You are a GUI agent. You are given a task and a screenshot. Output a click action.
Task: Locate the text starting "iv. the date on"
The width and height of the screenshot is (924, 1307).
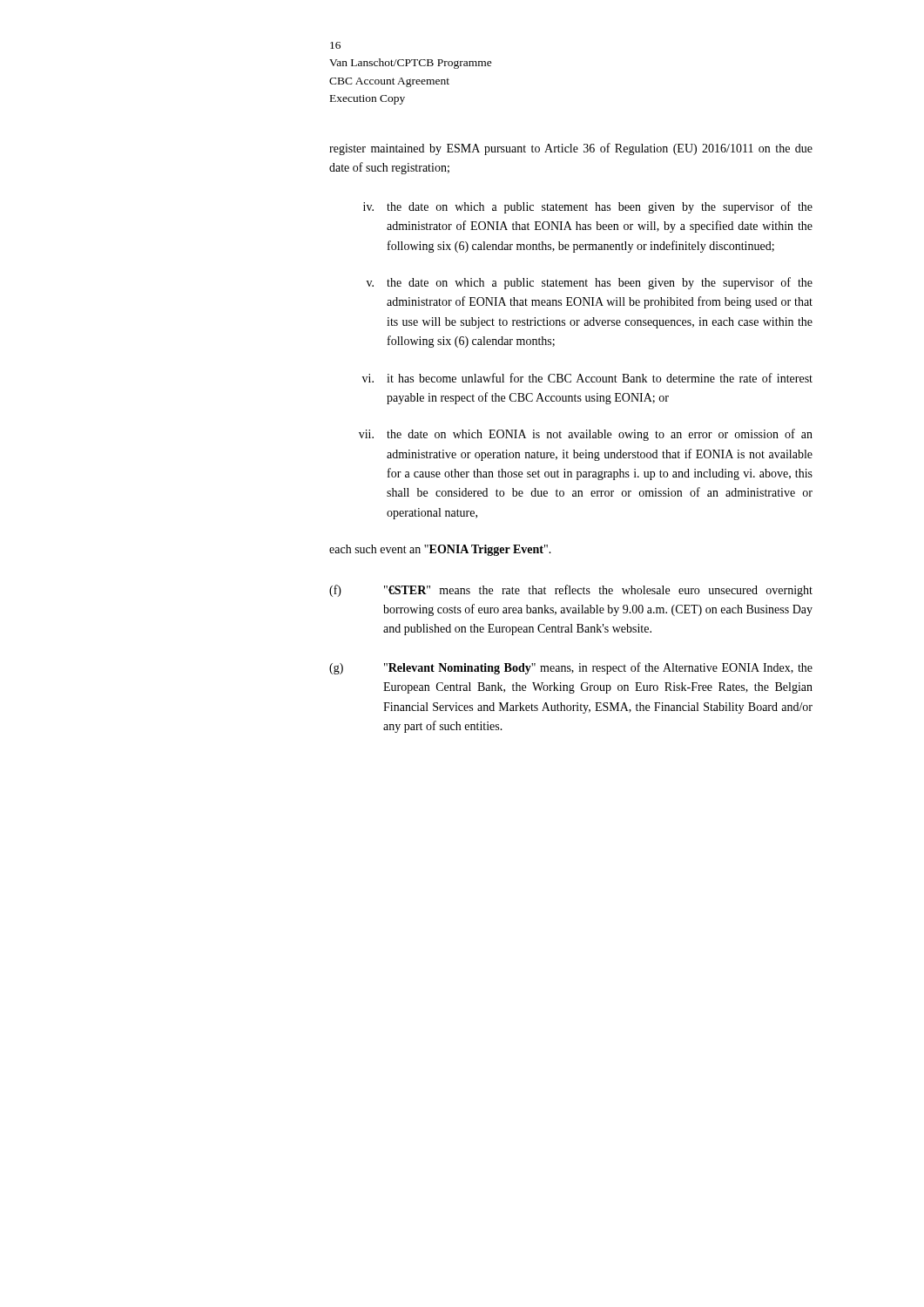(571, 227)
